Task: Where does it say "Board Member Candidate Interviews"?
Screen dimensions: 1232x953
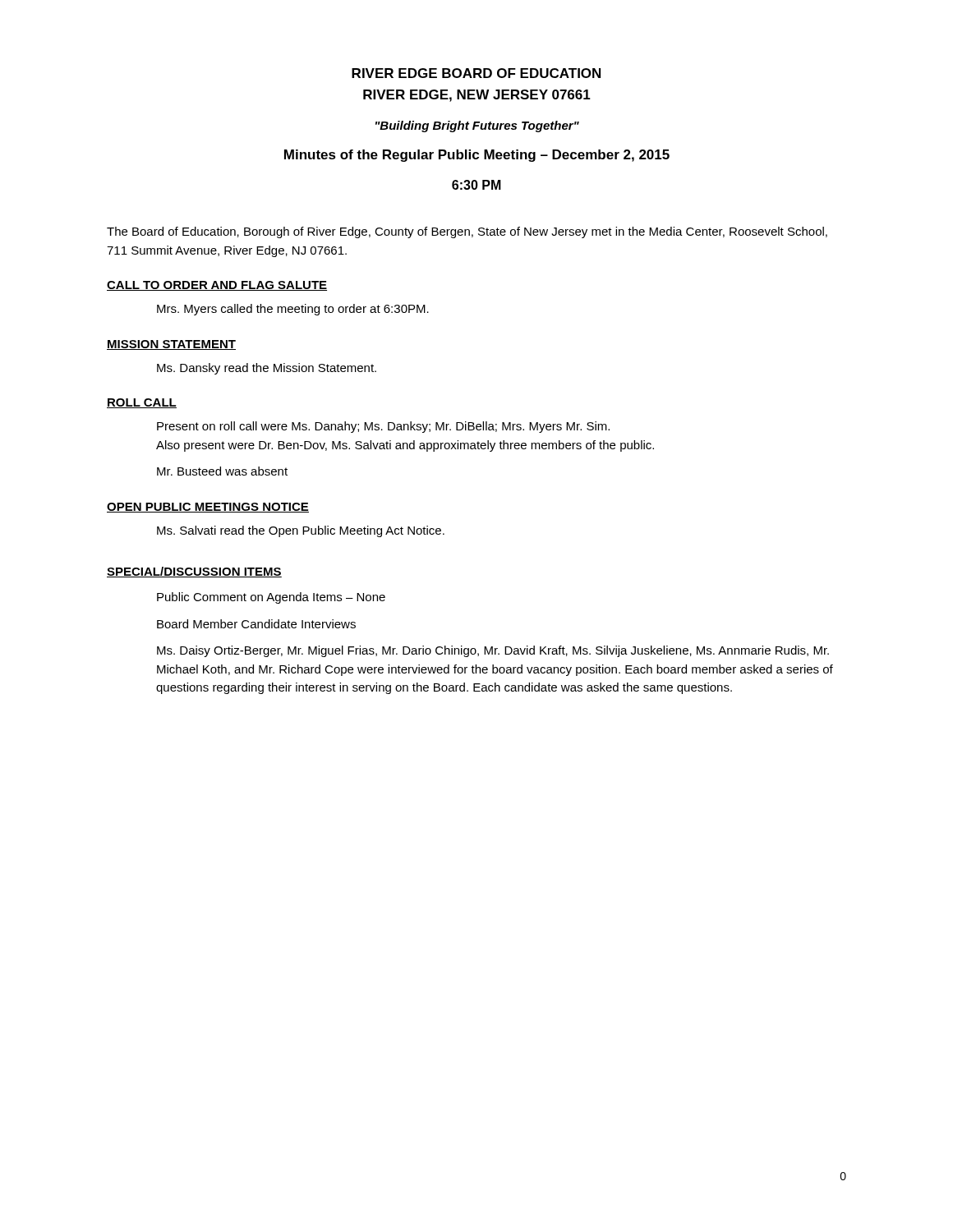Action: [x=256, y=623]
